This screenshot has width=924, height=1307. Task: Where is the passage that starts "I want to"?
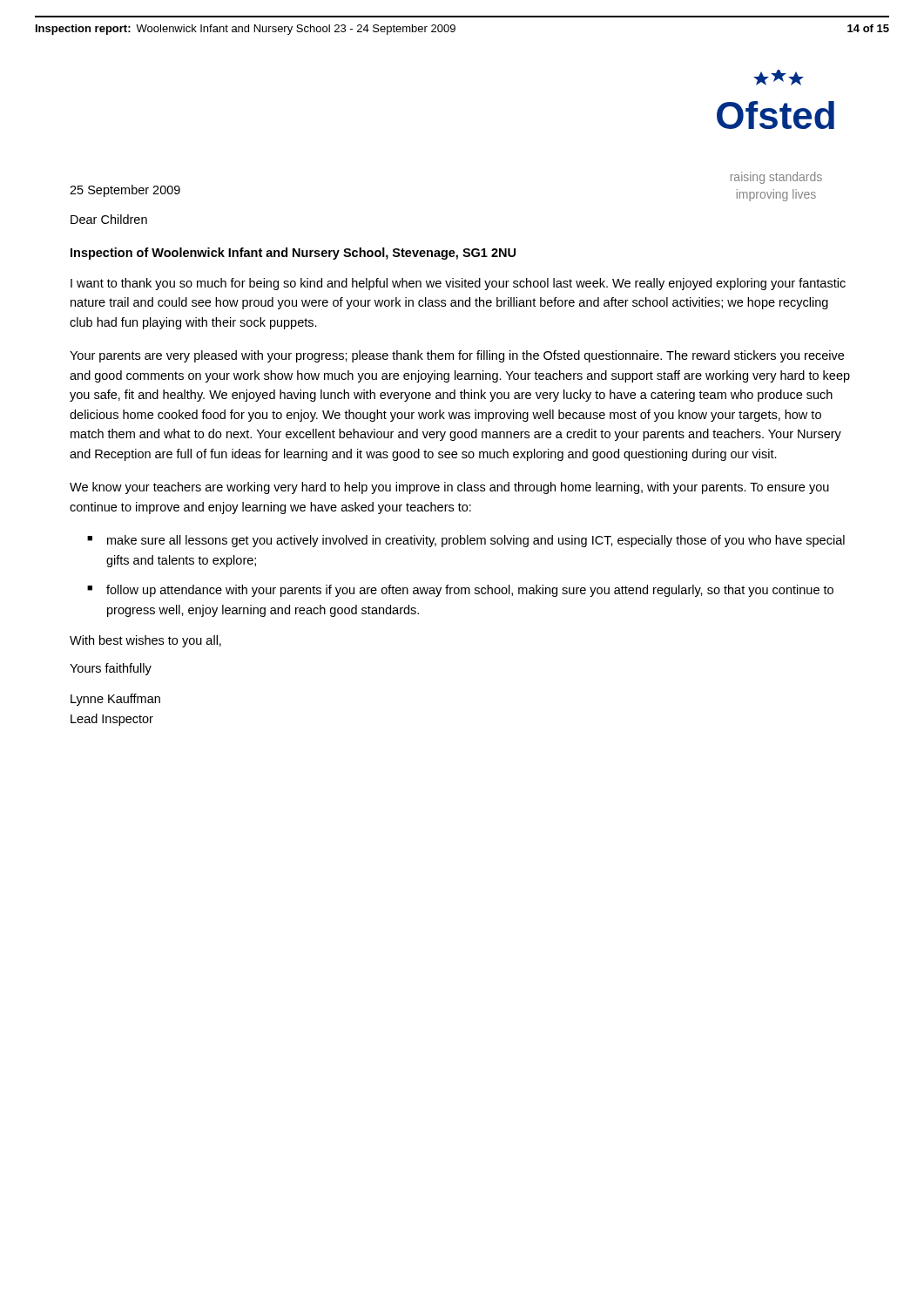click(458, 303)
